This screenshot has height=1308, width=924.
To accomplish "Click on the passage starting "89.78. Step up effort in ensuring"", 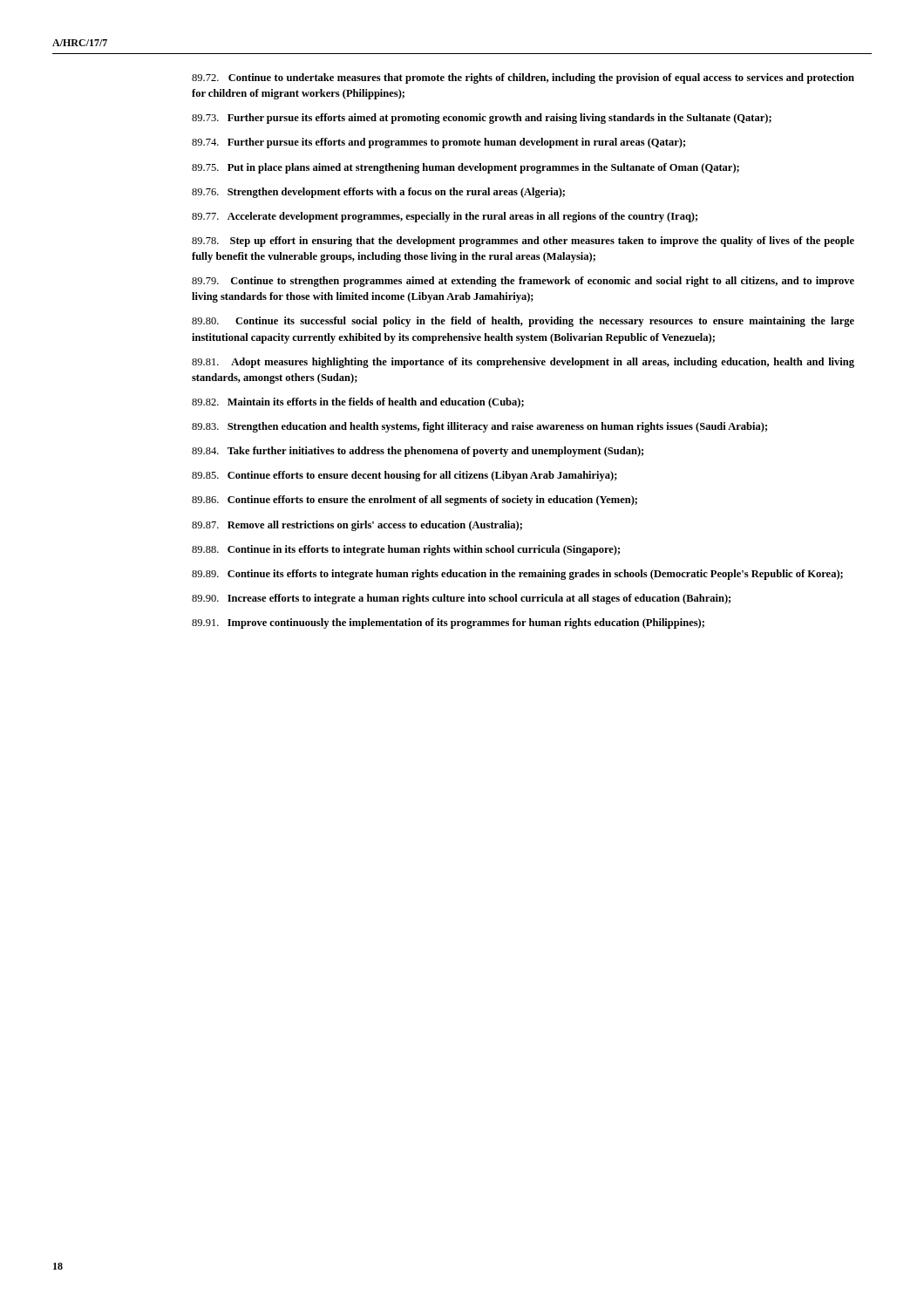I will [523, 248].
